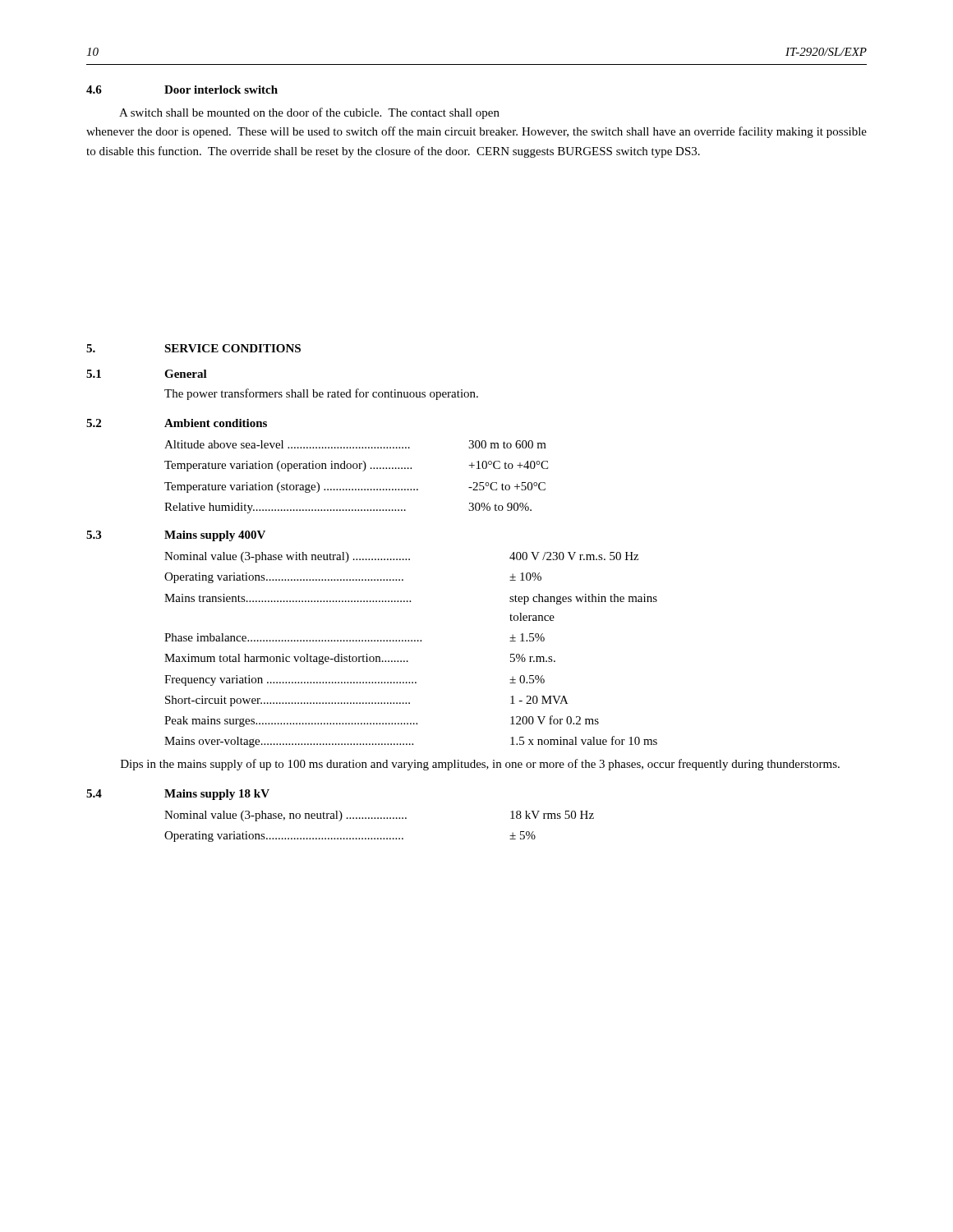Viewport: 953px width, 1232px height.
Task: Point to the region starting "Altitude above sea-level ........................................ 300 m to 600"
Action: tap(516, 476)
